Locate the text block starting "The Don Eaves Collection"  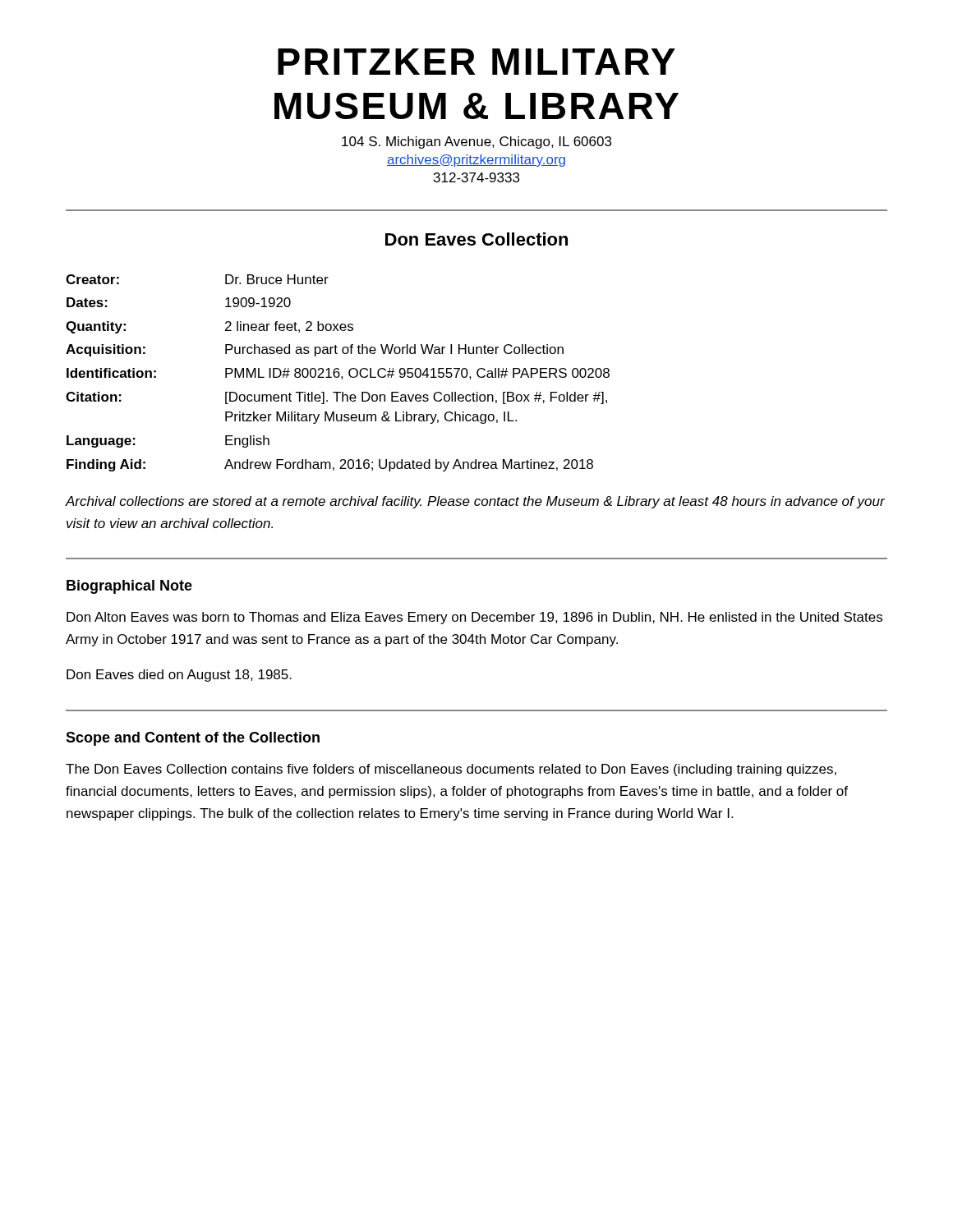tap(457, 791)
